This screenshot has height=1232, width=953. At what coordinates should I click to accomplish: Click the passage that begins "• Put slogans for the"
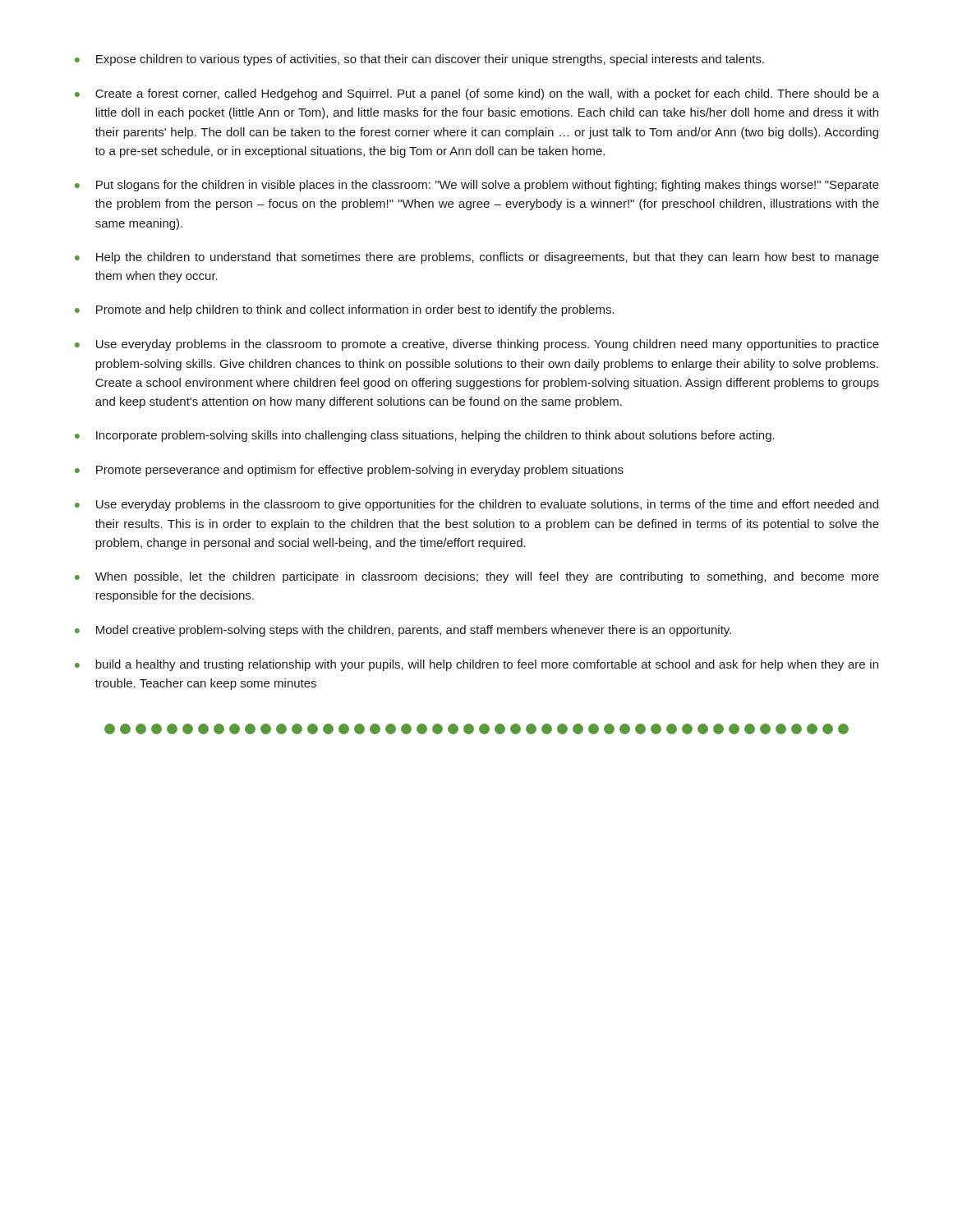coord(476,204)
